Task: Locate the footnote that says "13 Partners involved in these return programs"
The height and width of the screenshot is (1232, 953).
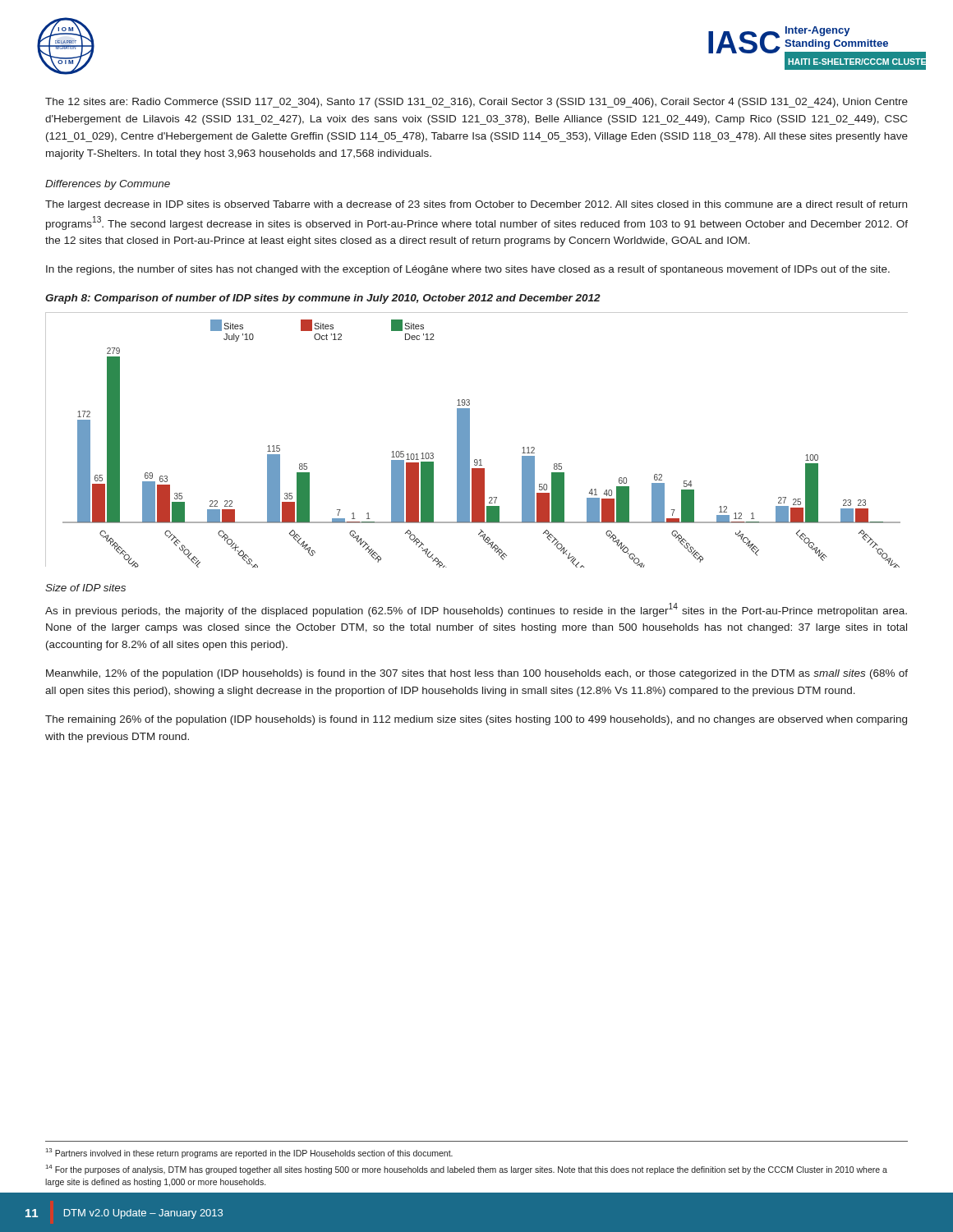Action: pos(249,1152)
